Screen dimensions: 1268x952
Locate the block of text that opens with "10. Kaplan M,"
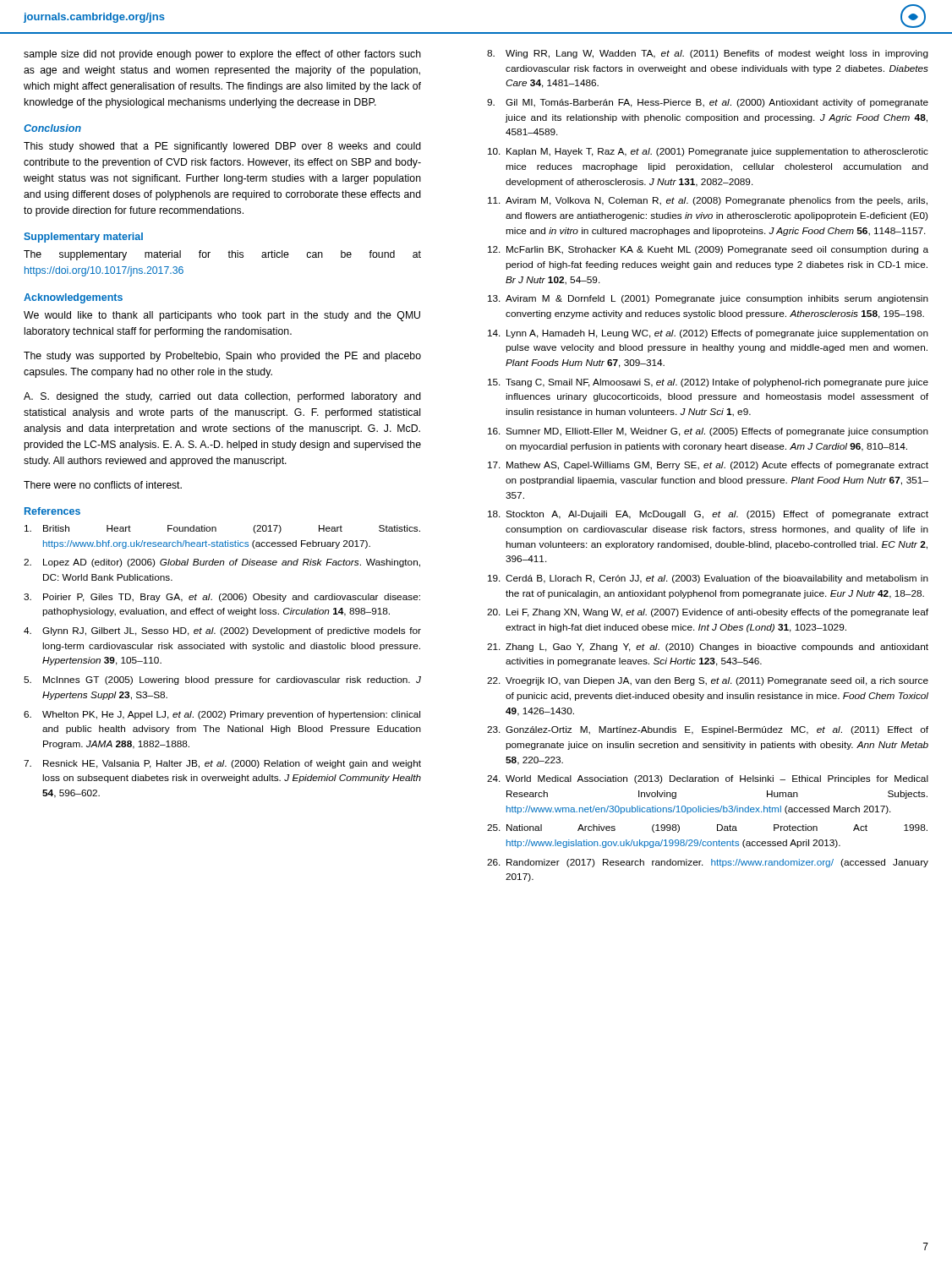coord(708,167)
